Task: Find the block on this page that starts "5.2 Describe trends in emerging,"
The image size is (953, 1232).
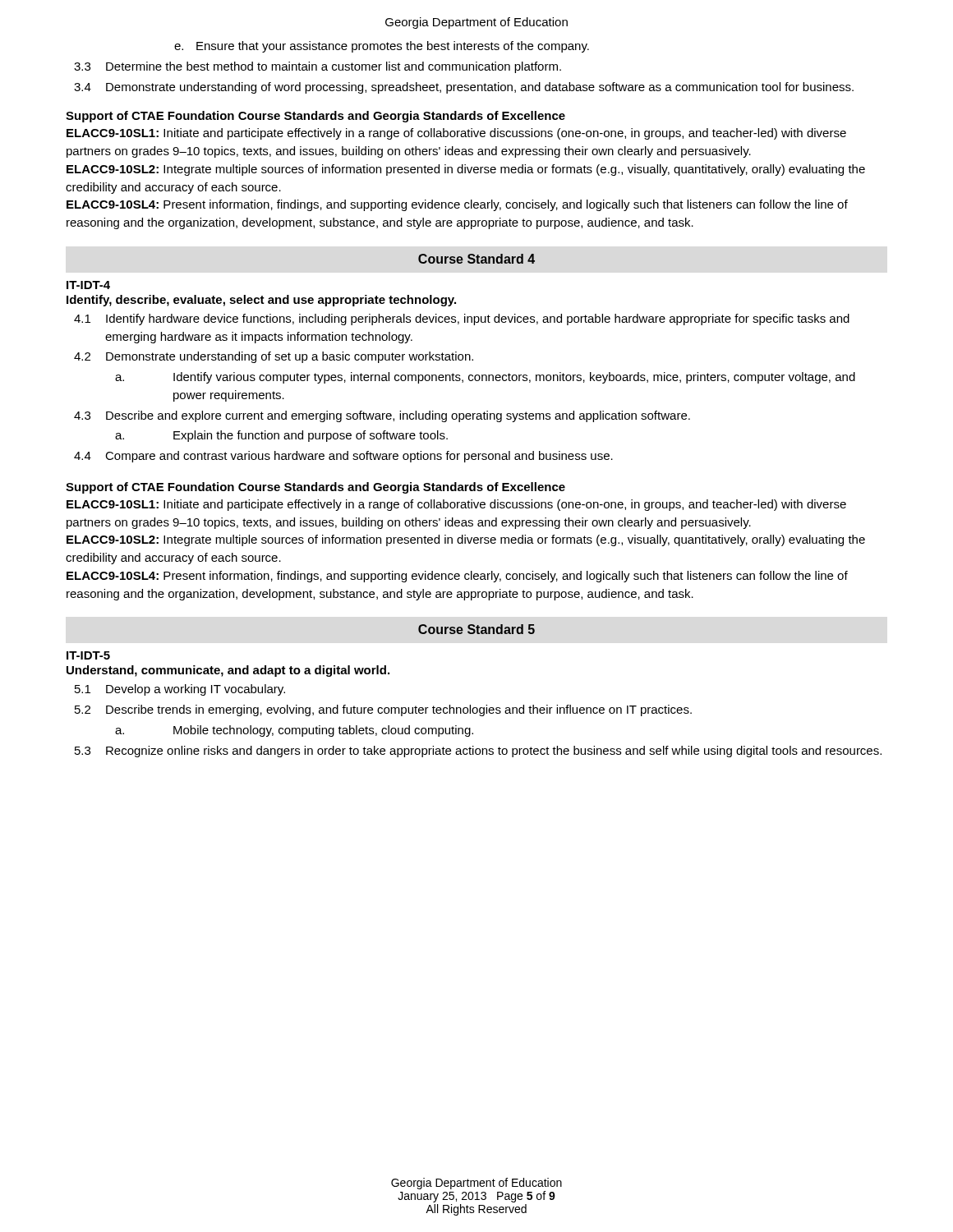Action: tap(476, 710)
